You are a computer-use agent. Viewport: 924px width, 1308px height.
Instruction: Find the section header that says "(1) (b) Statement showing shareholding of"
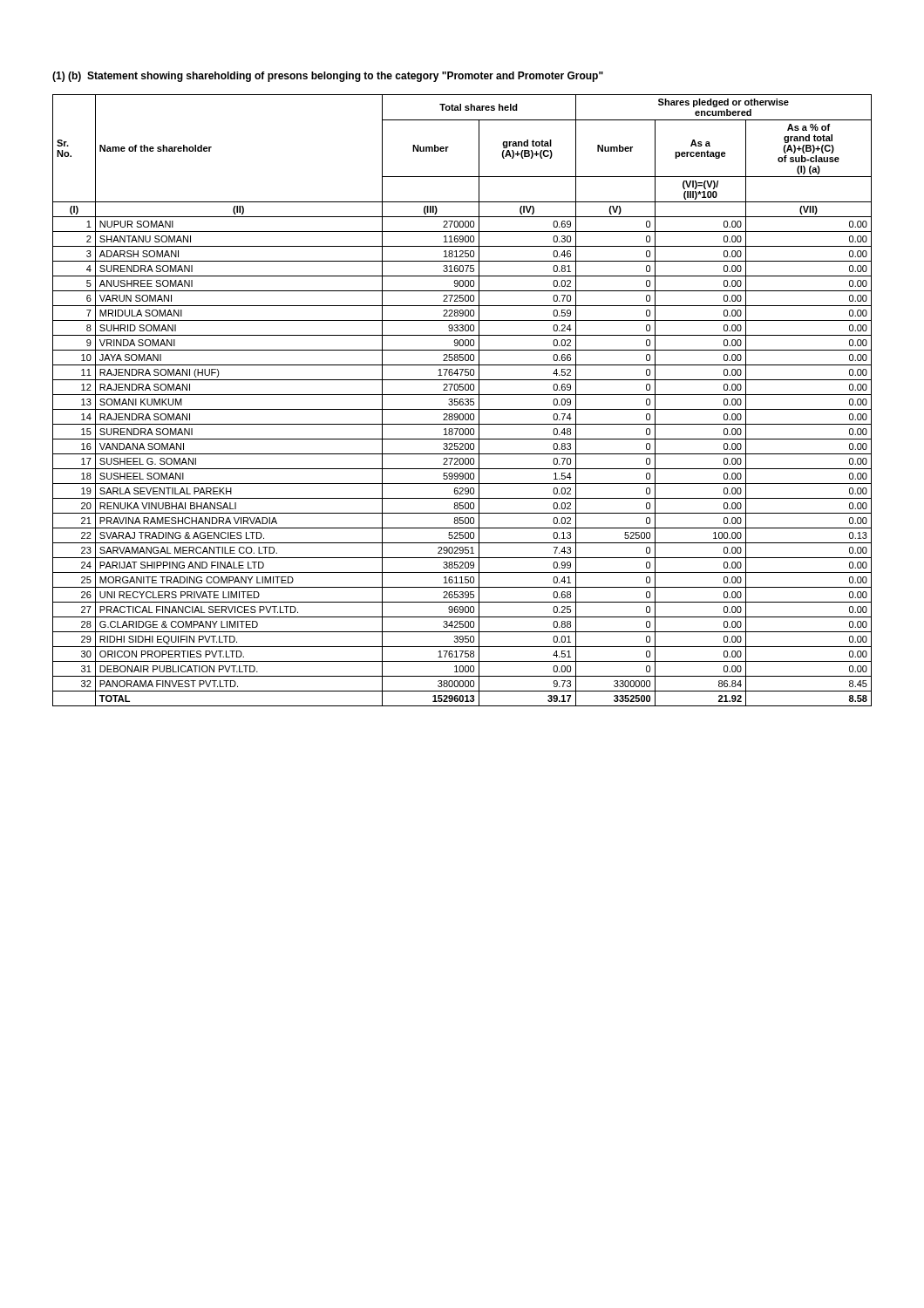[328, 76]
